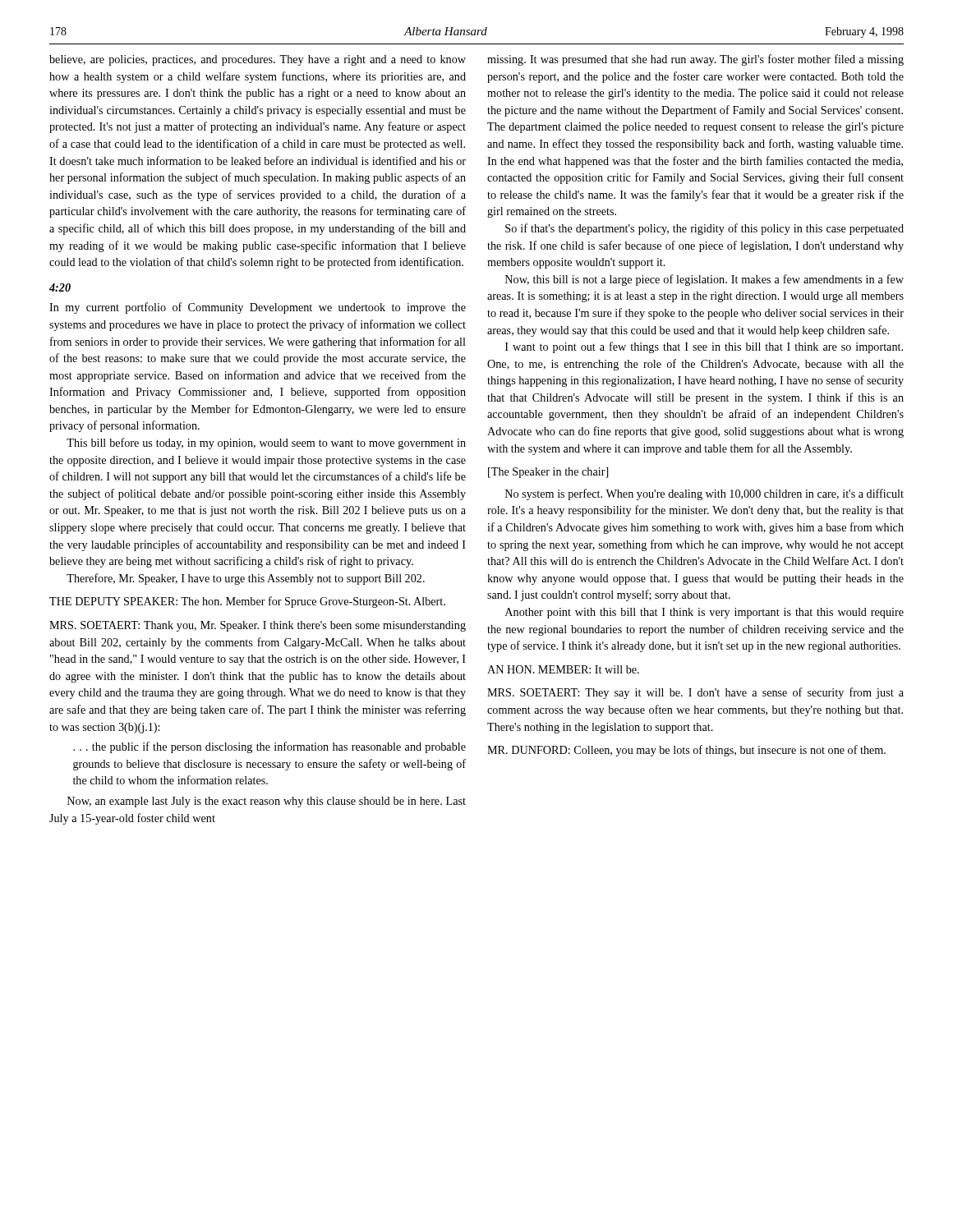
Task: Click the passage that begins "Therefore, Mr. Speaker, I"
Action: point(258,578)
